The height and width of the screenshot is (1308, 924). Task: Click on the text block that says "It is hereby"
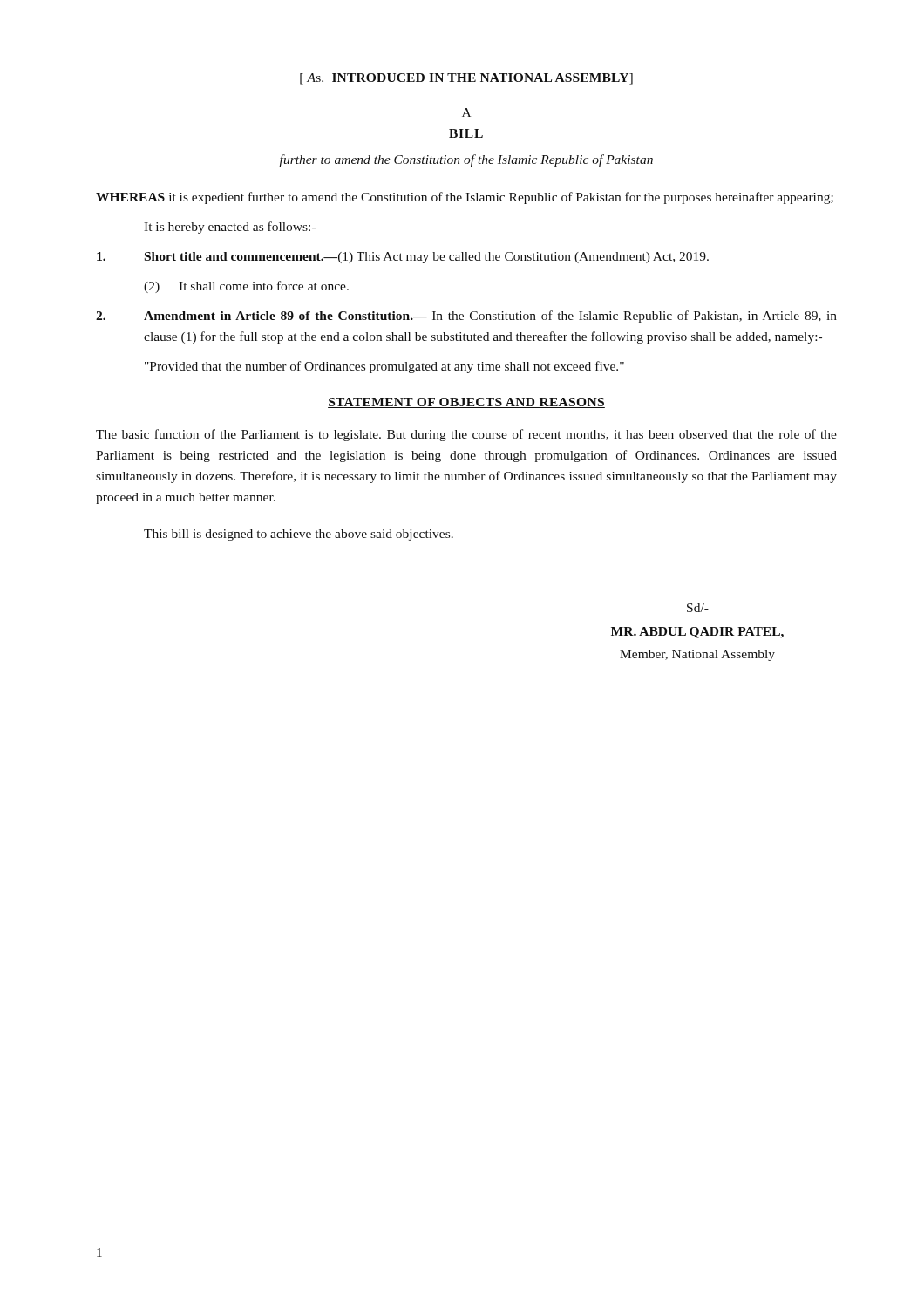point(230,226)
